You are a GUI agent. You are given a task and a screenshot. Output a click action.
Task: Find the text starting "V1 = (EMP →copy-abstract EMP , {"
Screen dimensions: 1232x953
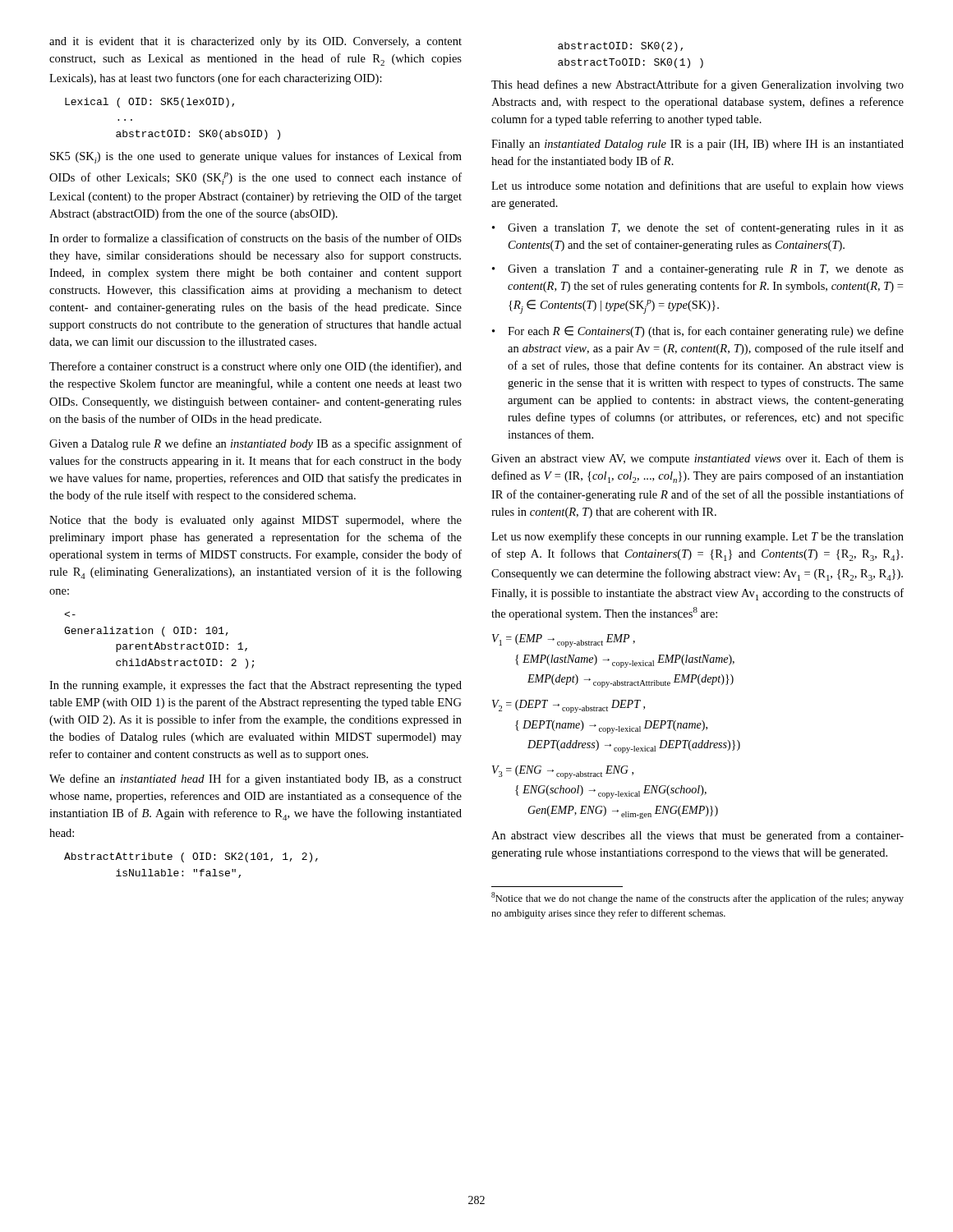pos(698,660)
